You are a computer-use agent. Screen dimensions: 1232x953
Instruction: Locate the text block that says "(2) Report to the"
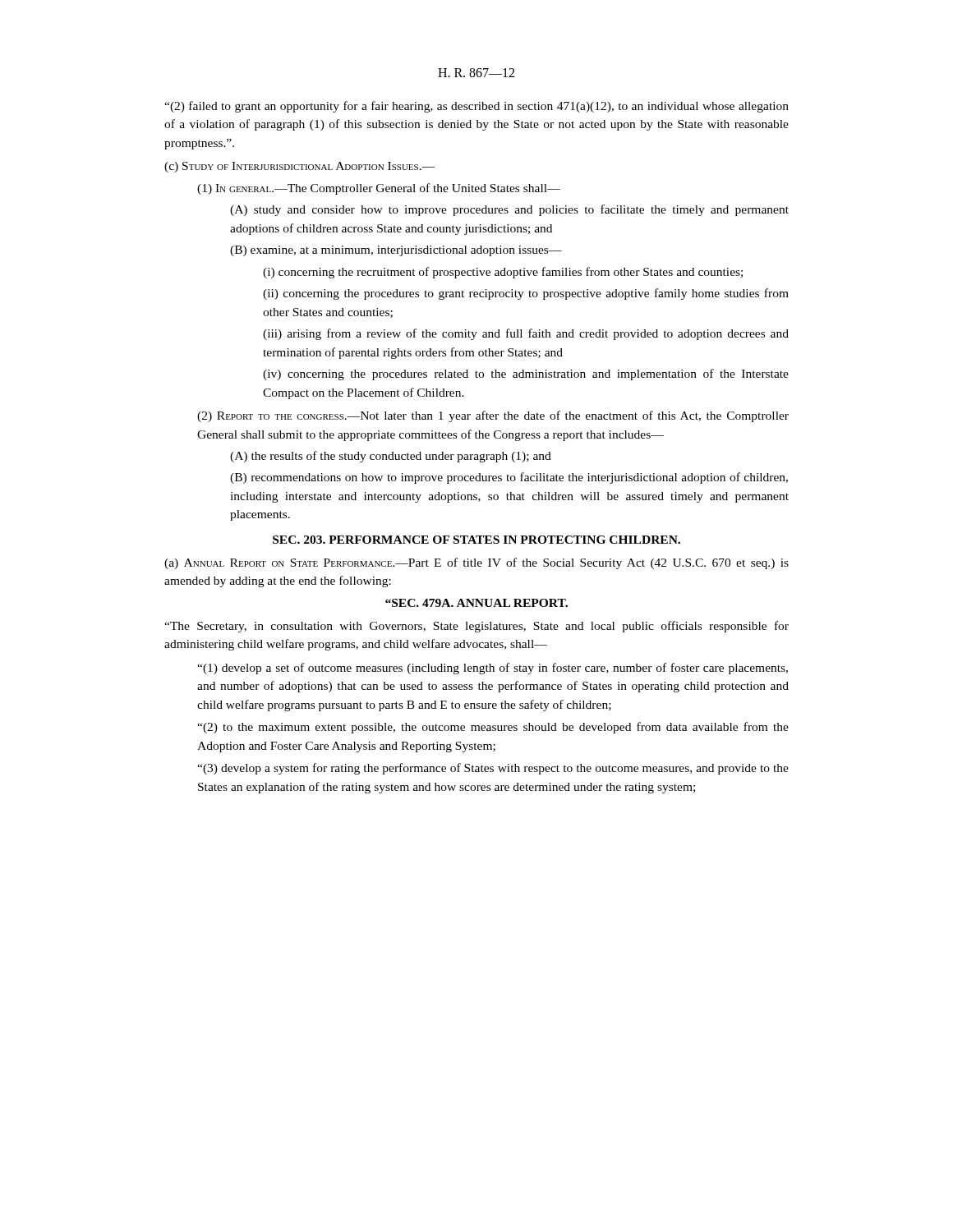click(493, 424)
